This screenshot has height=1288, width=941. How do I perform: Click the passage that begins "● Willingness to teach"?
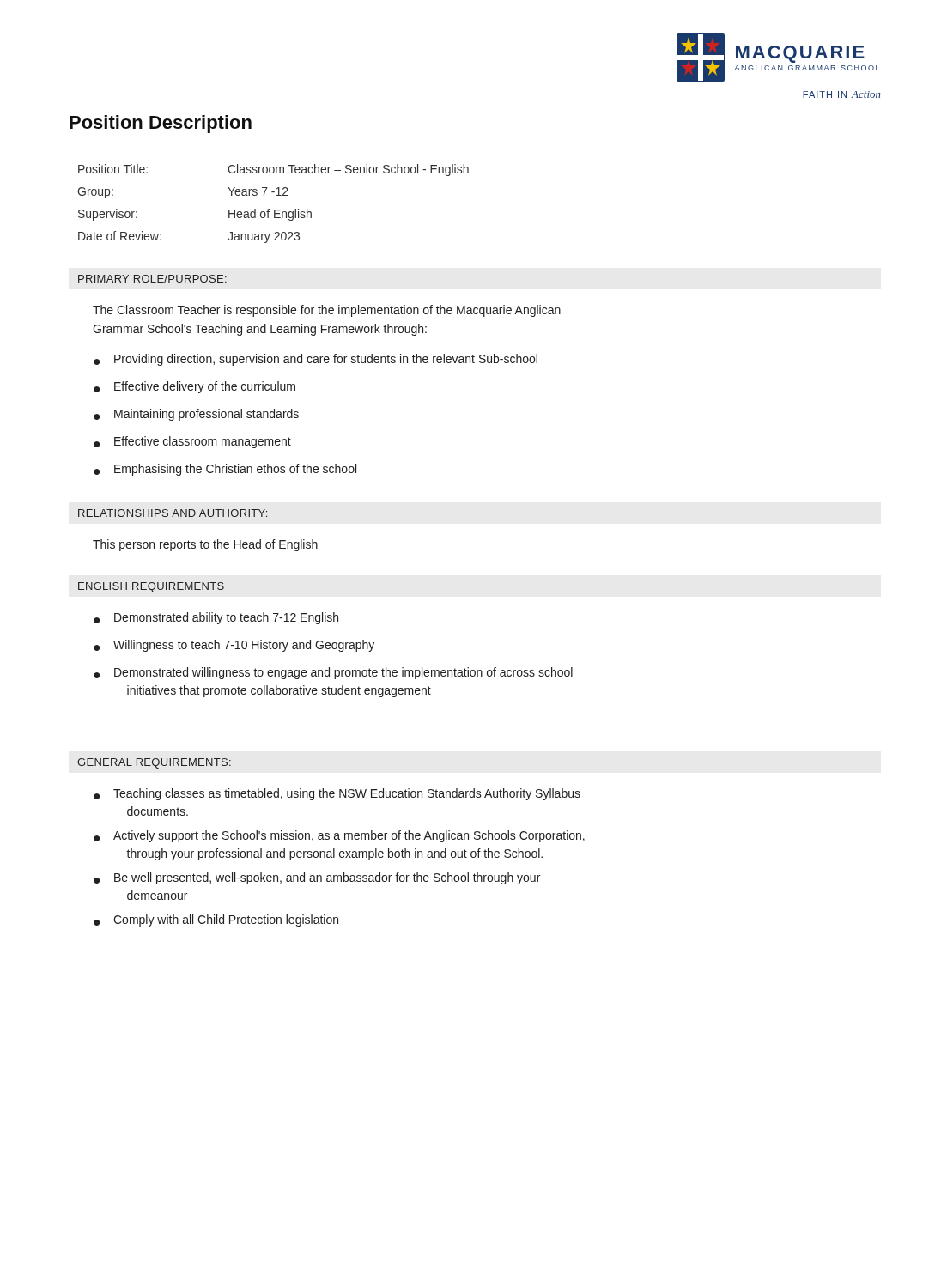(234, 646)
